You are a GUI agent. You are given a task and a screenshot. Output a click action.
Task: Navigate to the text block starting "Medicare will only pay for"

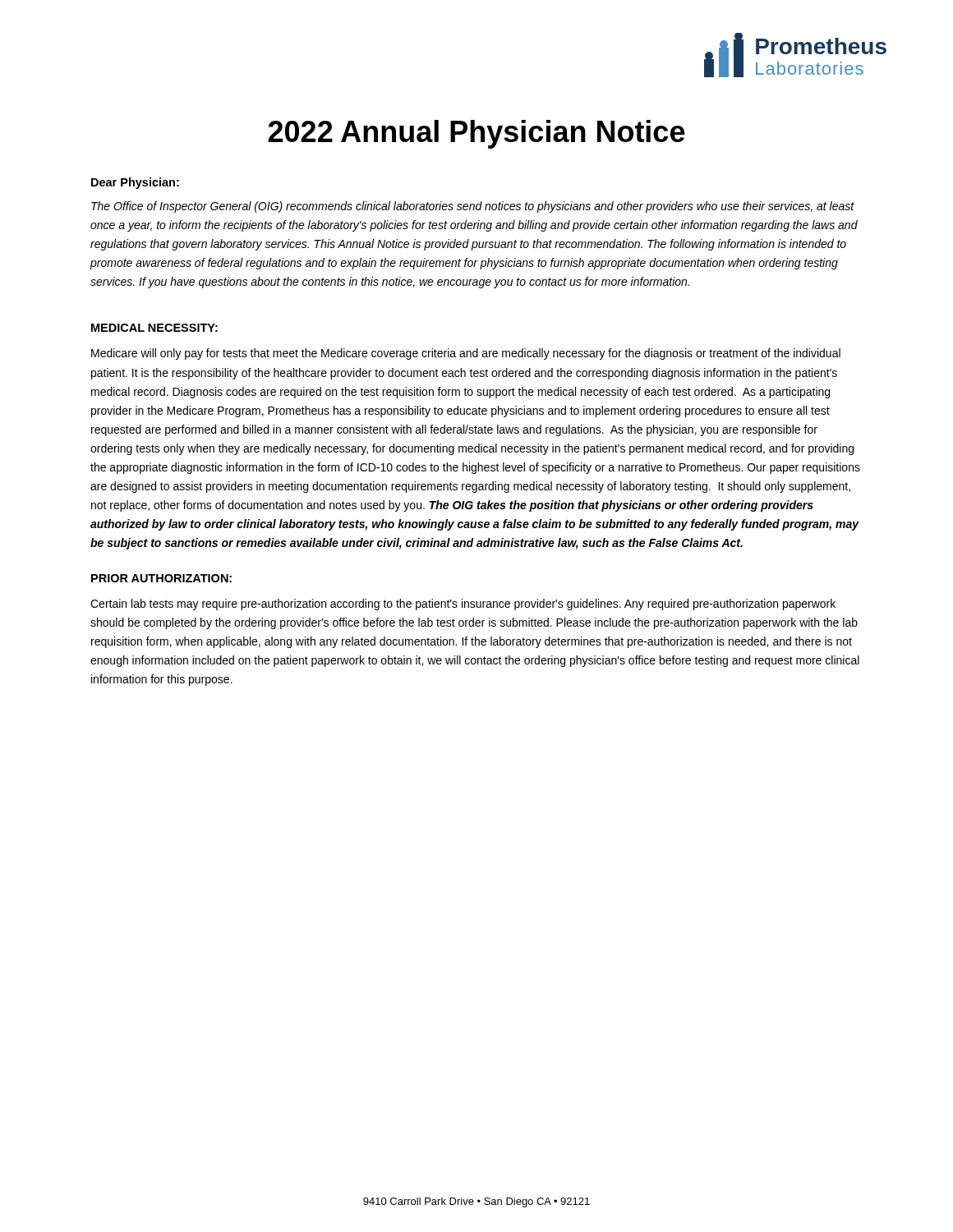pyautogui.click(x=475, y=448)
